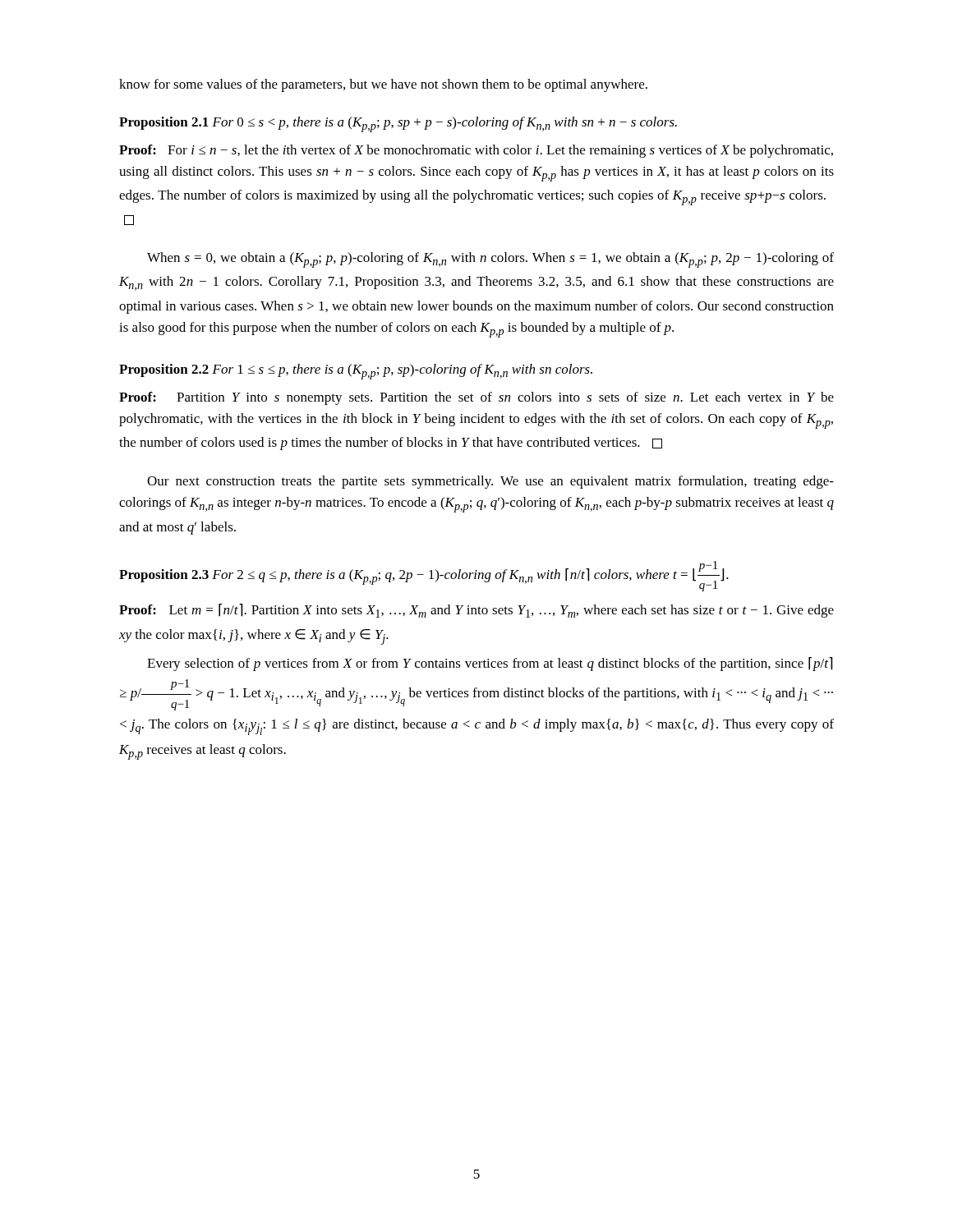
Task: Find the region starting "When s = 0, we obtain a (Kp,p;"
Action: point(476,294)
